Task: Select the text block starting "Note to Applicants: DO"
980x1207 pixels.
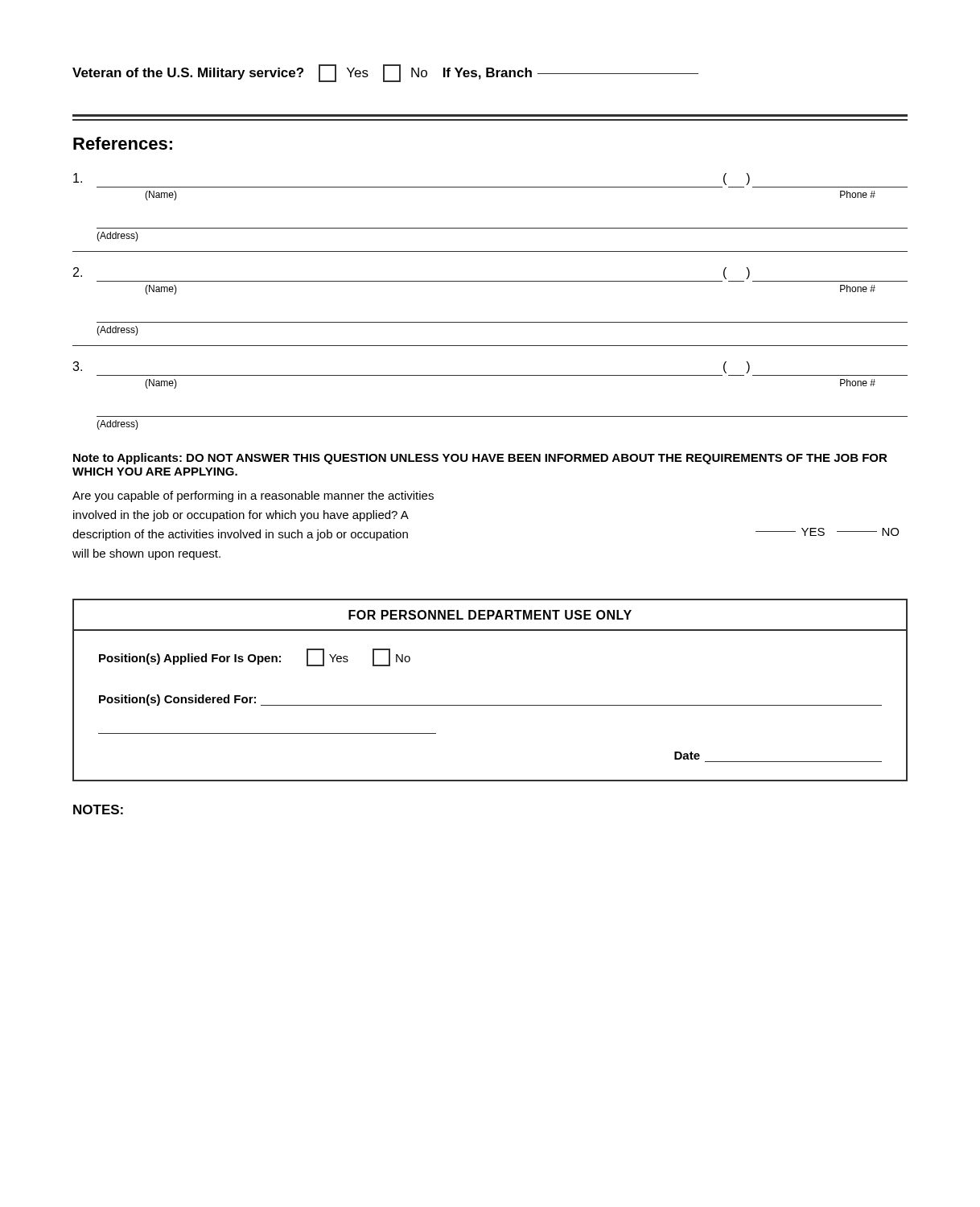Action: (480, 459)
